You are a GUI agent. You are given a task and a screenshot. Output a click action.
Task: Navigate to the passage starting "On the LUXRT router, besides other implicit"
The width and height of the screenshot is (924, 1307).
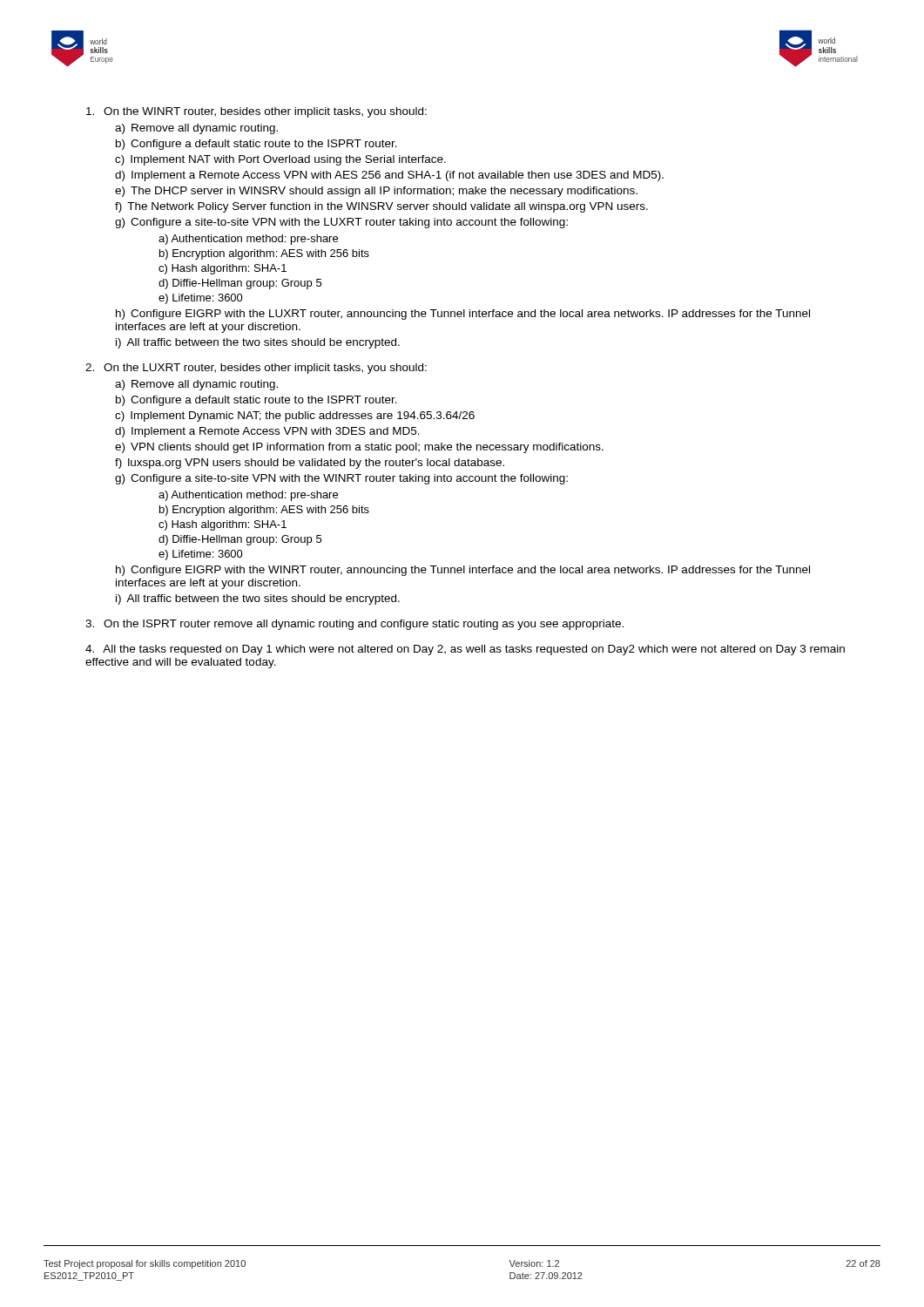482,483
